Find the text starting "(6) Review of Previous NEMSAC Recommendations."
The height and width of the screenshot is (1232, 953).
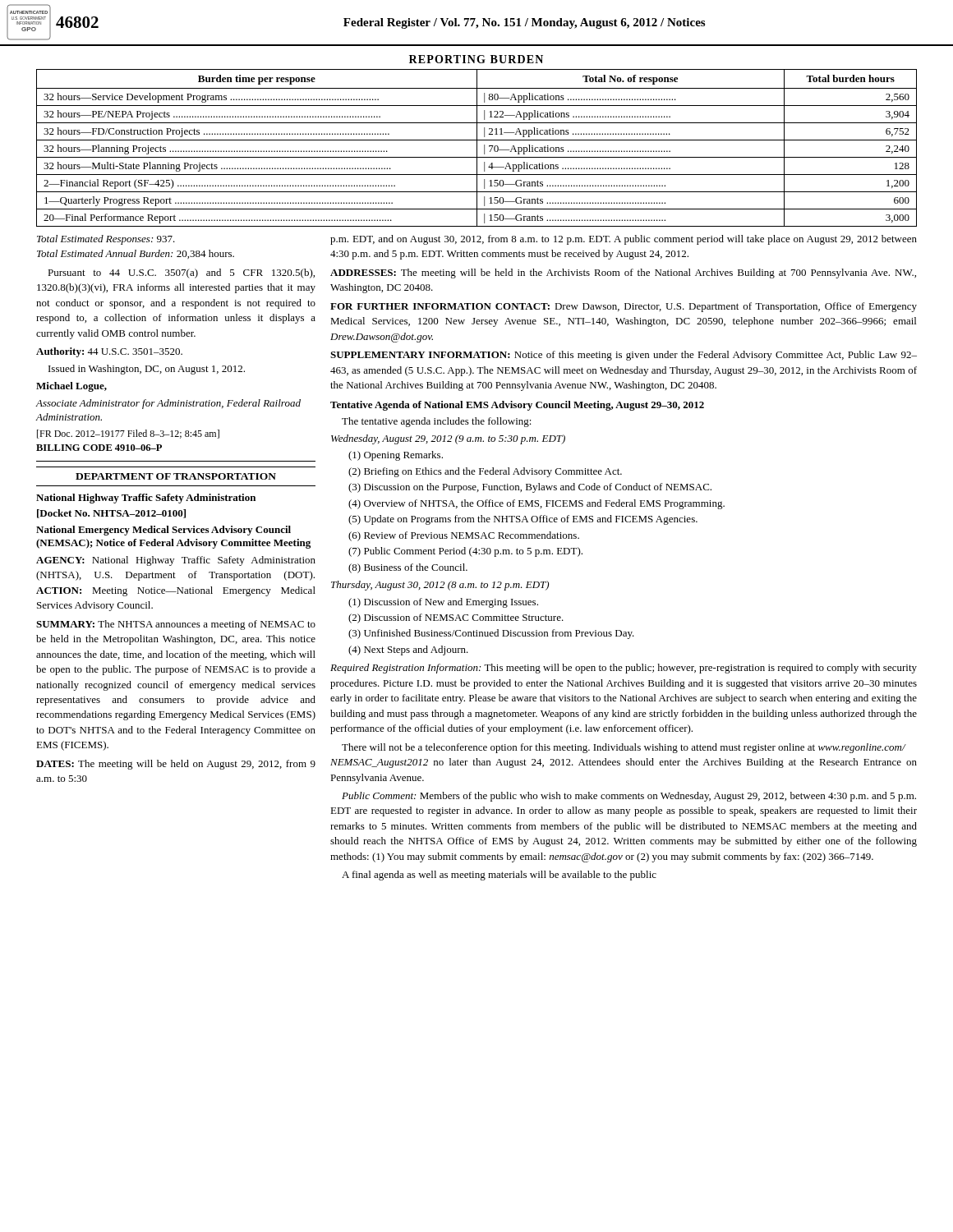tap(464, 535)
